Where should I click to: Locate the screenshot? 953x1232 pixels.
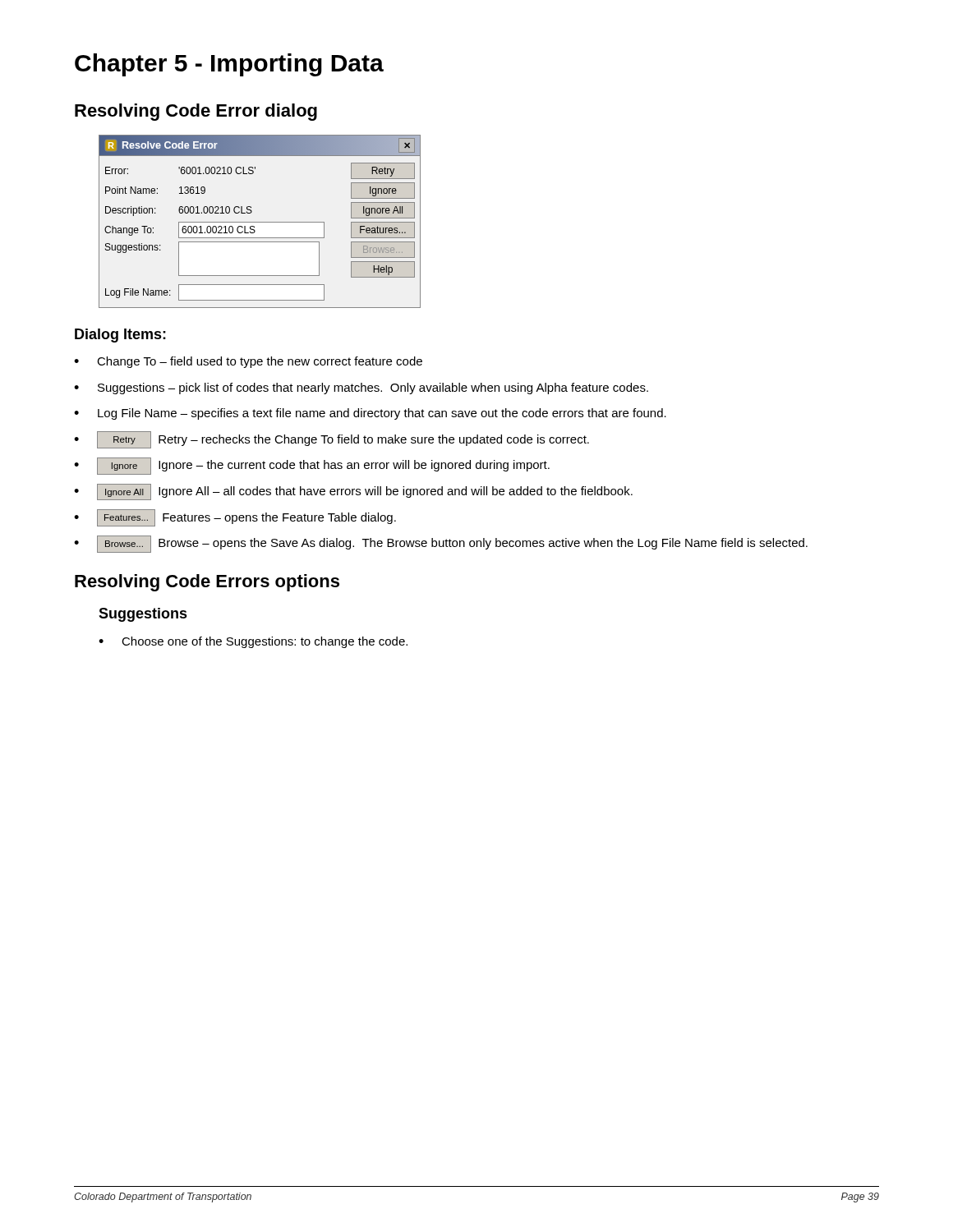[x=489, y=221]
